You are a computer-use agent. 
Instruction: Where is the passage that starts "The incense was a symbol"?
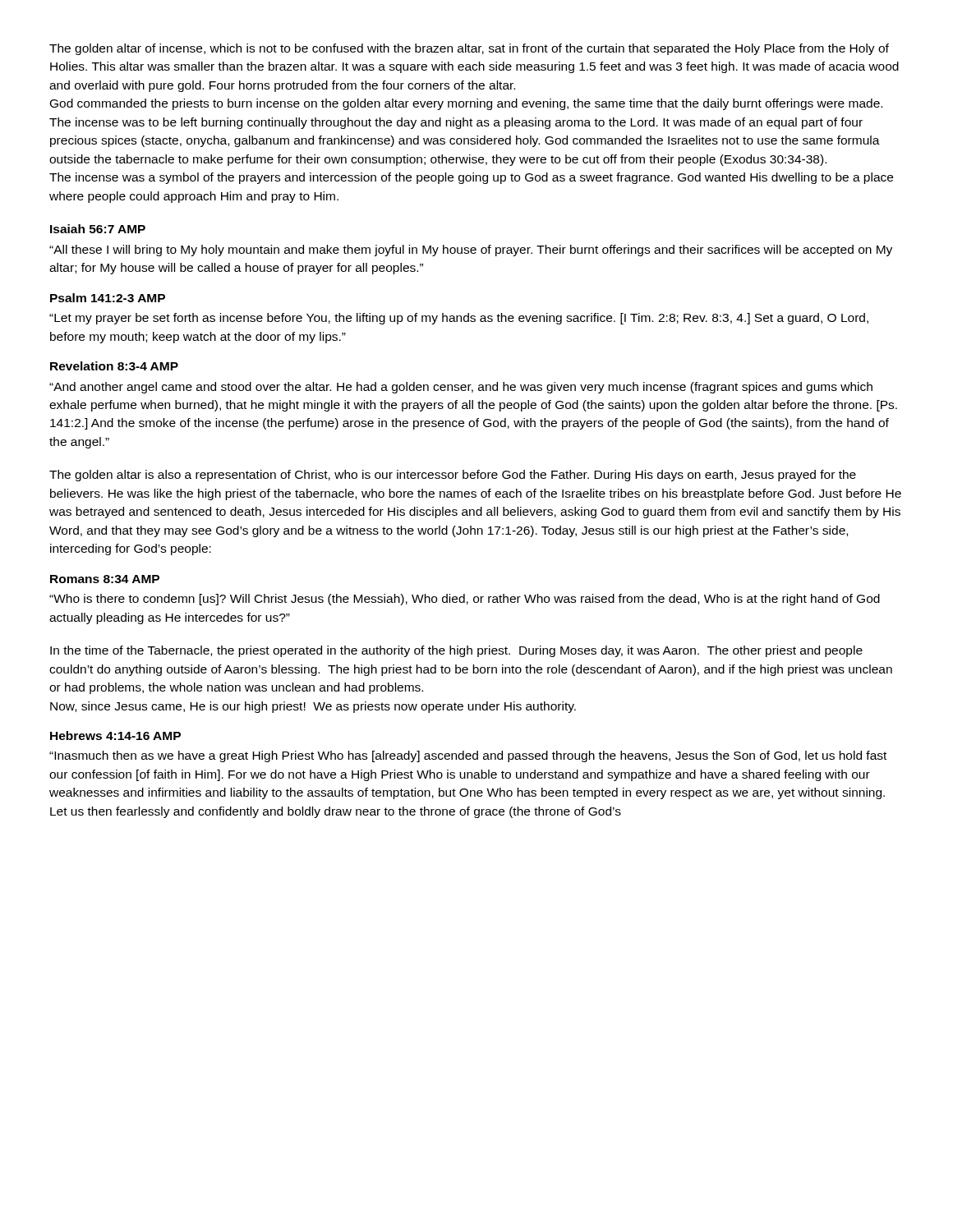(472, 186)
